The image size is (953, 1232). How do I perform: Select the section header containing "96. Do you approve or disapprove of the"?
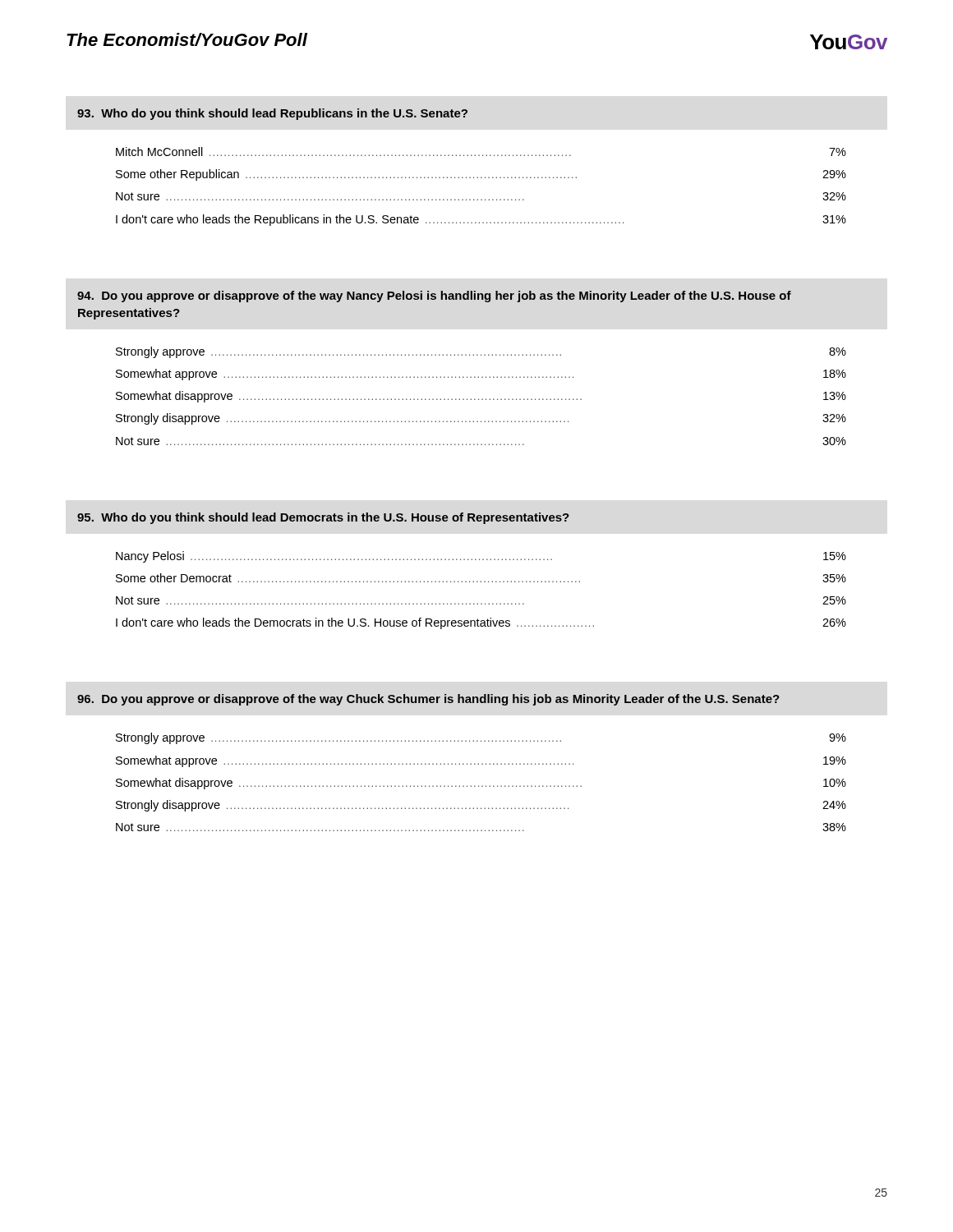coord(429,699)
